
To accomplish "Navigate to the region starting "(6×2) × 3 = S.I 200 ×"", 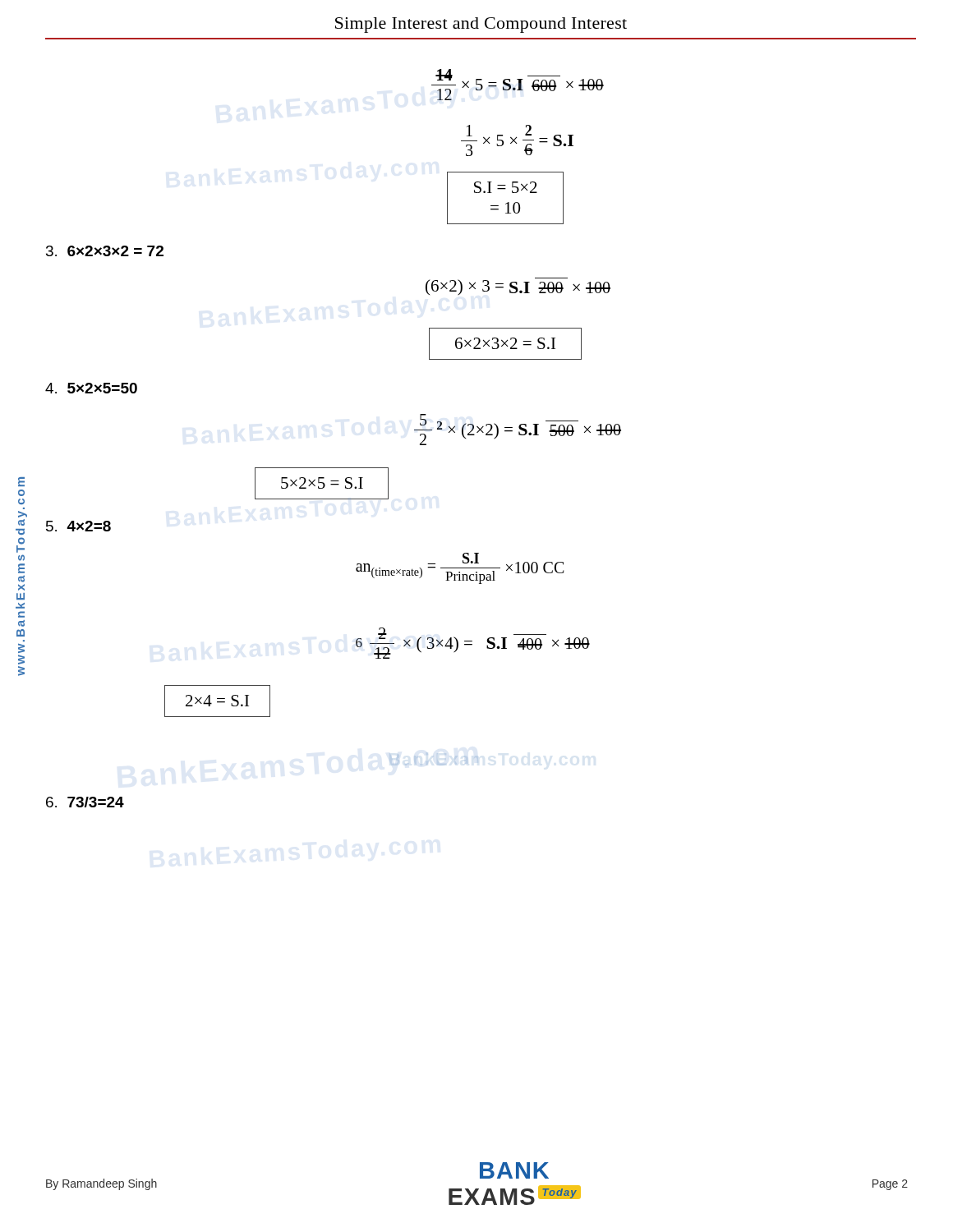I will [518, 287].
